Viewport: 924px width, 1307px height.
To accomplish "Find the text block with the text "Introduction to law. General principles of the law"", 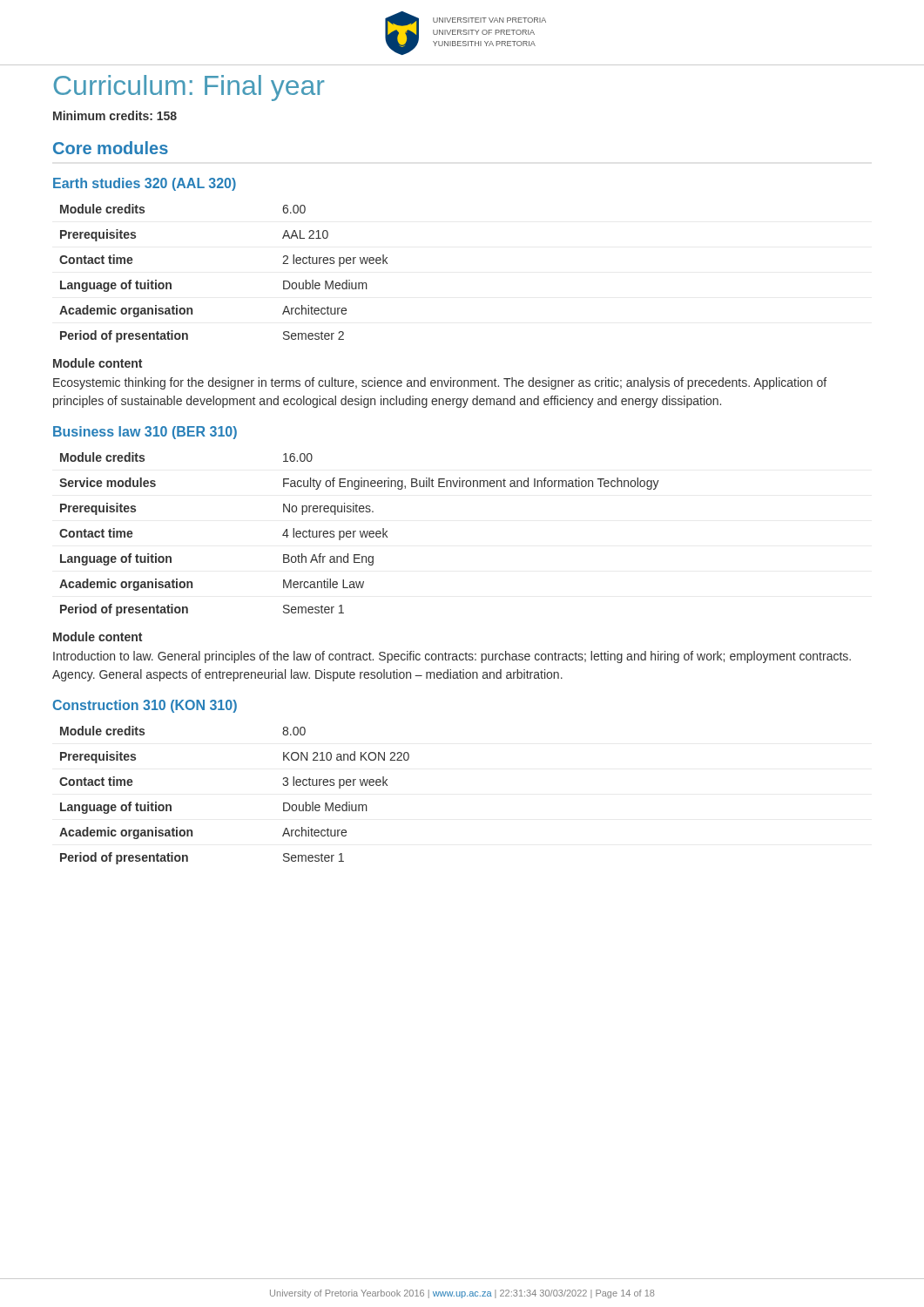I will coord(452,665).
